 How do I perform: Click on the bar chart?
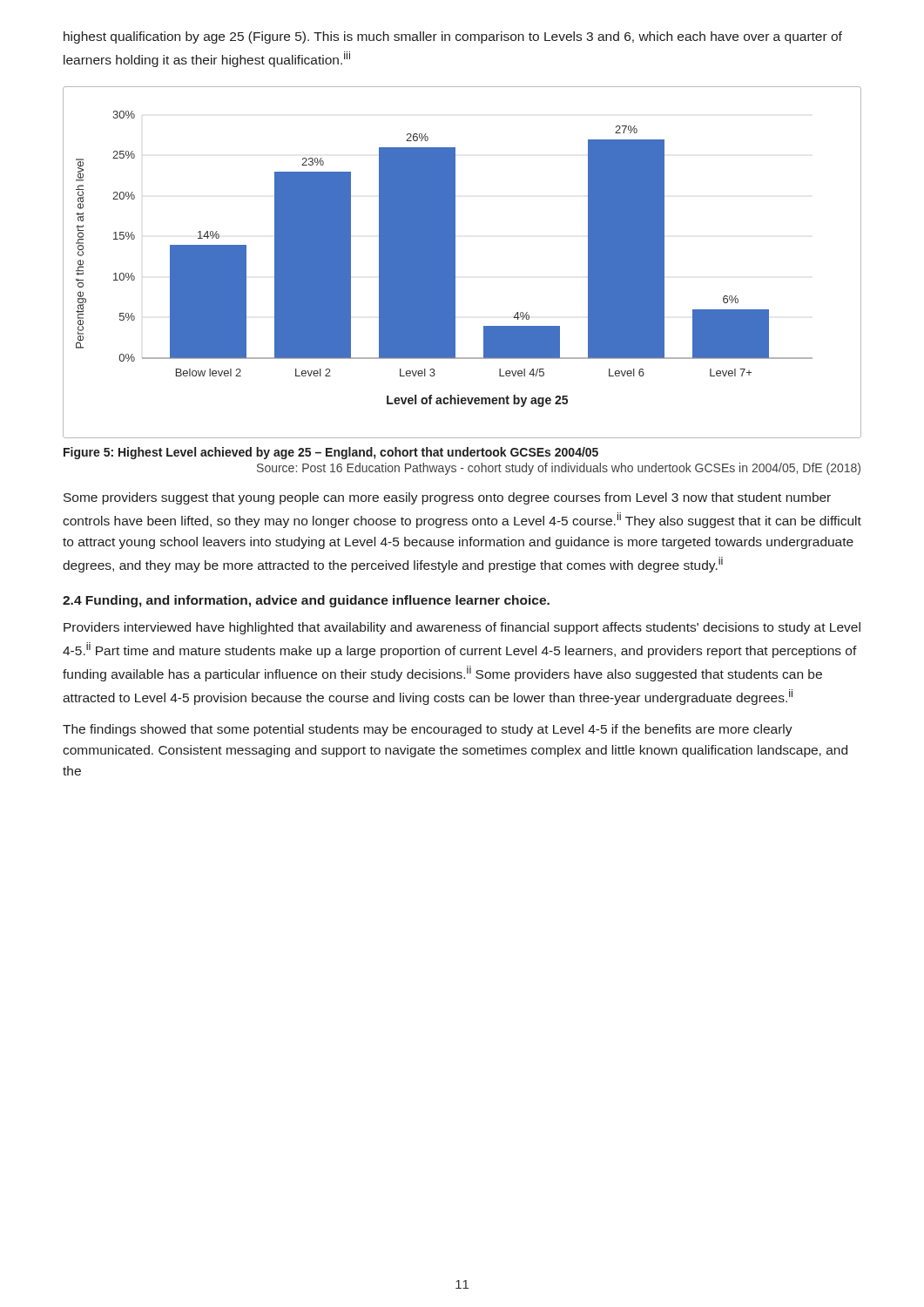(462, 262)
